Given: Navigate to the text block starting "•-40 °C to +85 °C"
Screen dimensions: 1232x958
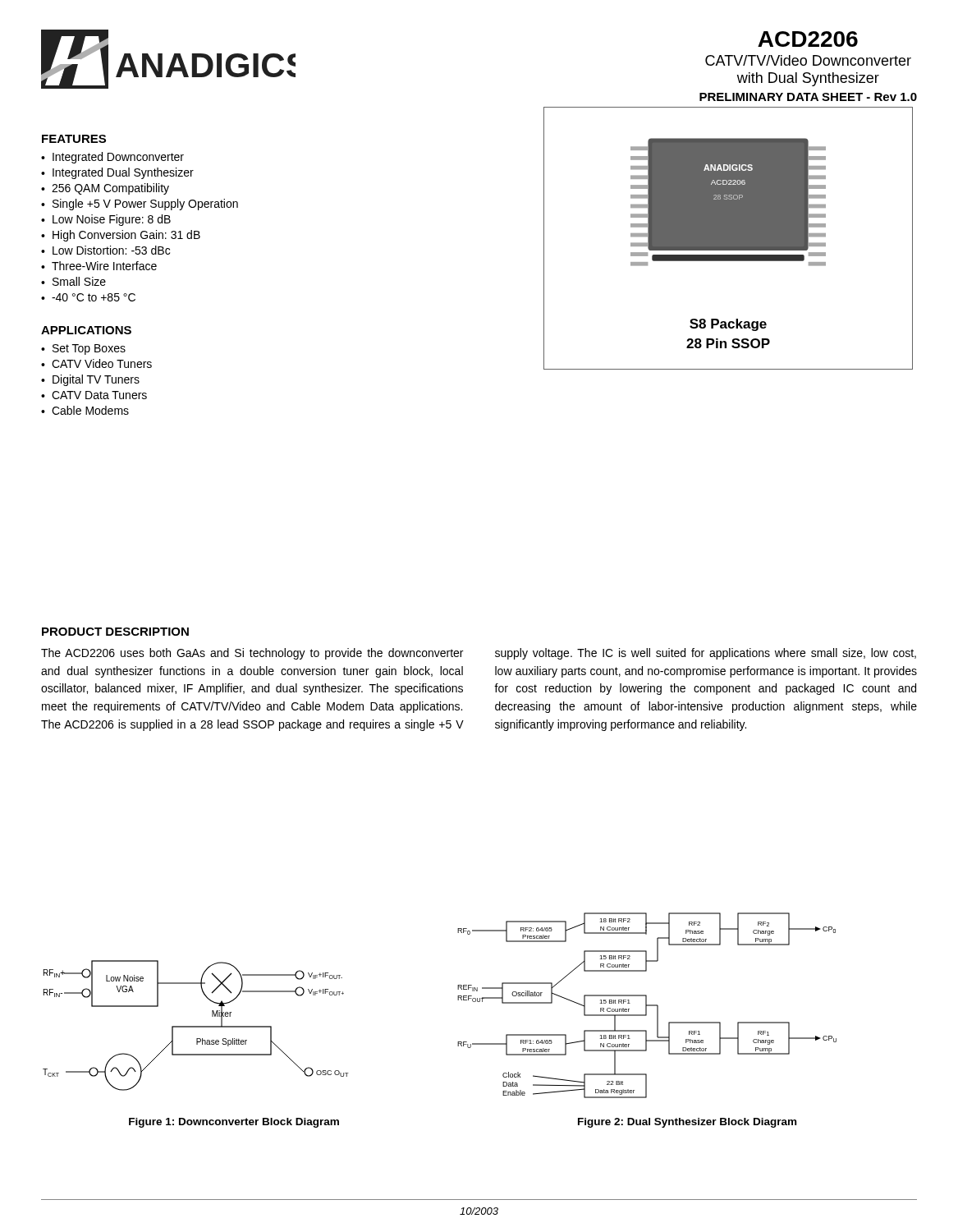Looking at the screenshot, I should (88, 298).
